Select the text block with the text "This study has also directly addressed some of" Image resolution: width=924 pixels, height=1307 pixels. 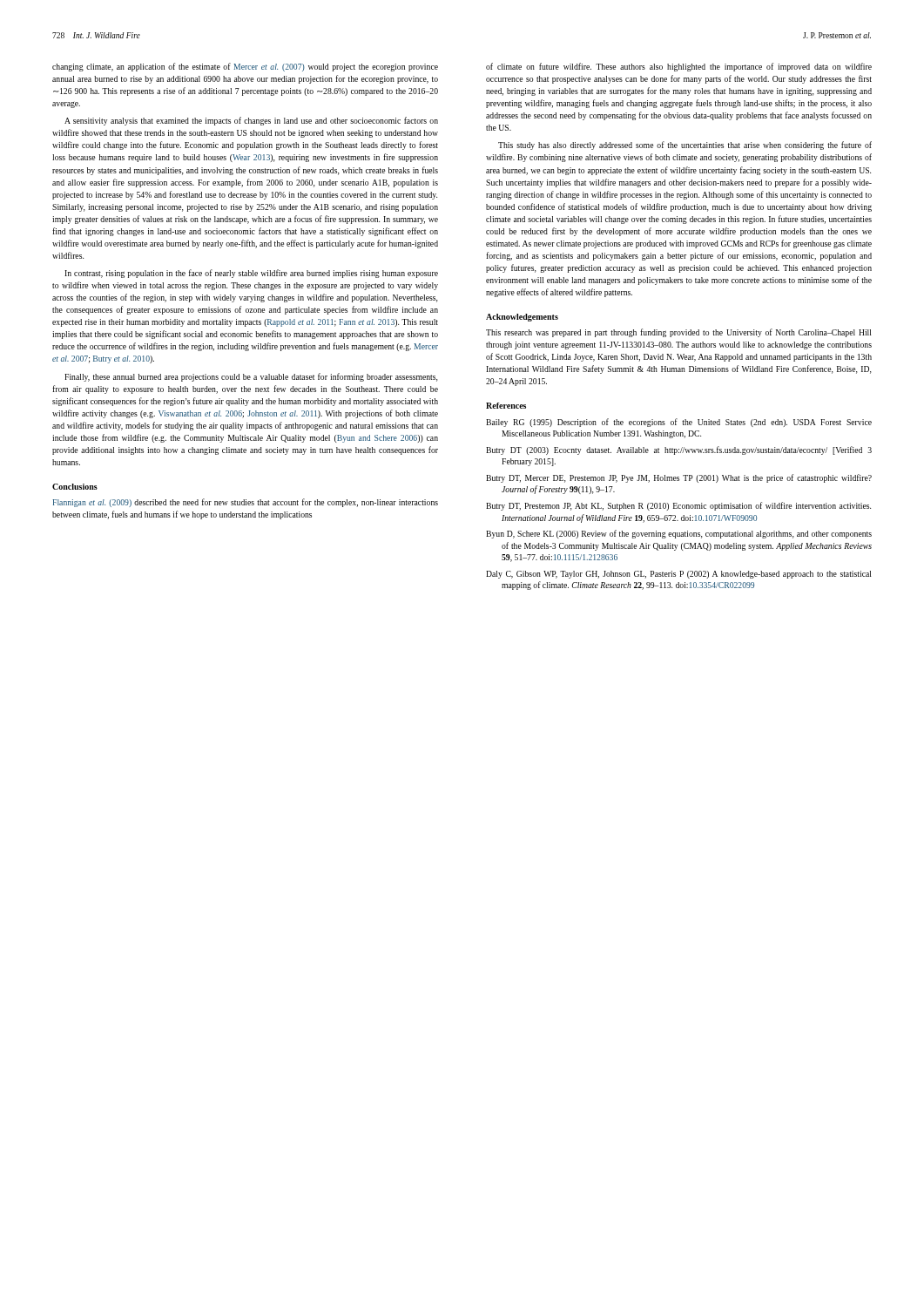tap(679, 219)
